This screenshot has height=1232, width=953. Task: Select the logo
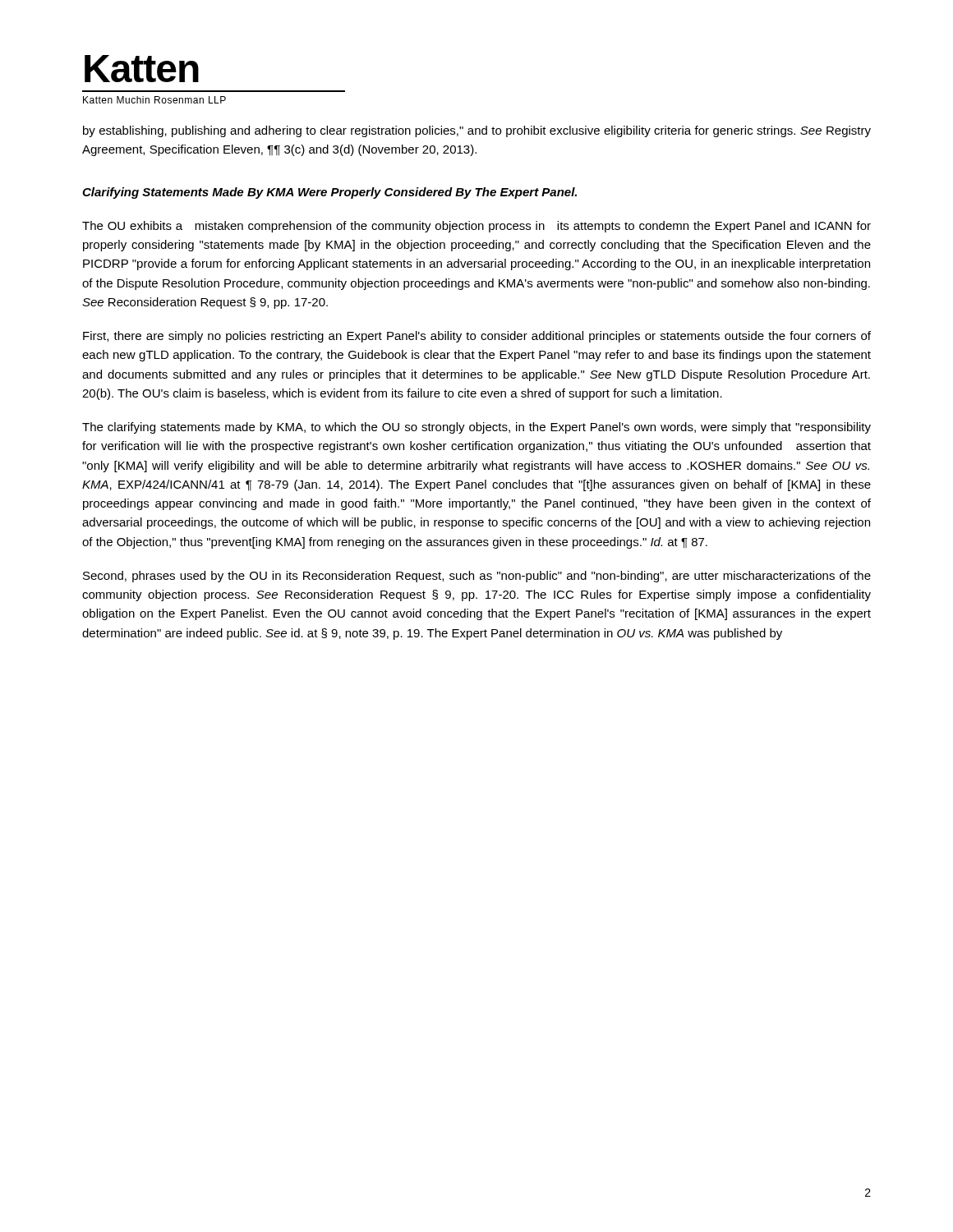click(x=476, y=78)
